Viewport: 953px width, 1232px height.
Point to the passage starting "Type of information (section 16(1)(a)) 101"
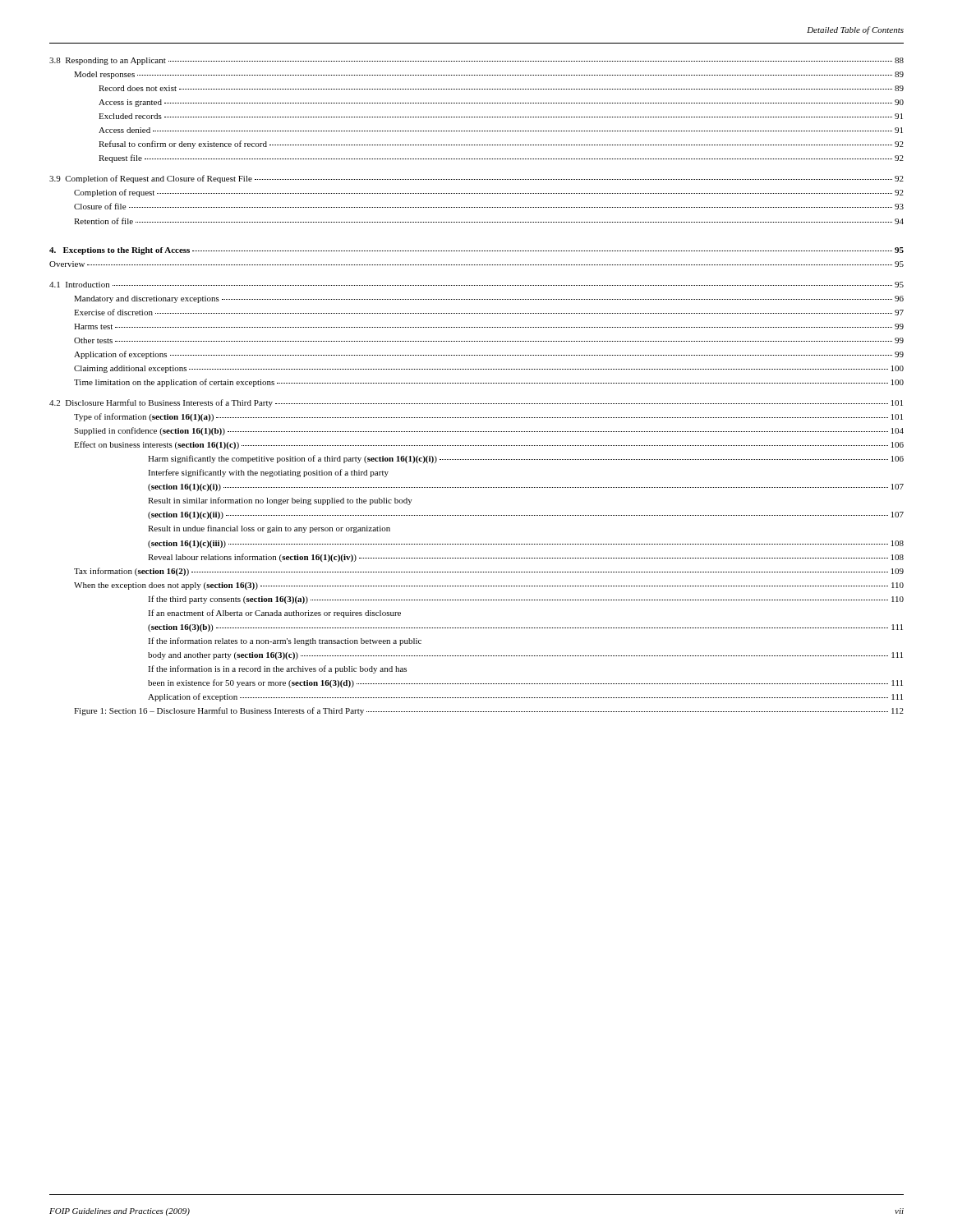(x=489, y=417)
